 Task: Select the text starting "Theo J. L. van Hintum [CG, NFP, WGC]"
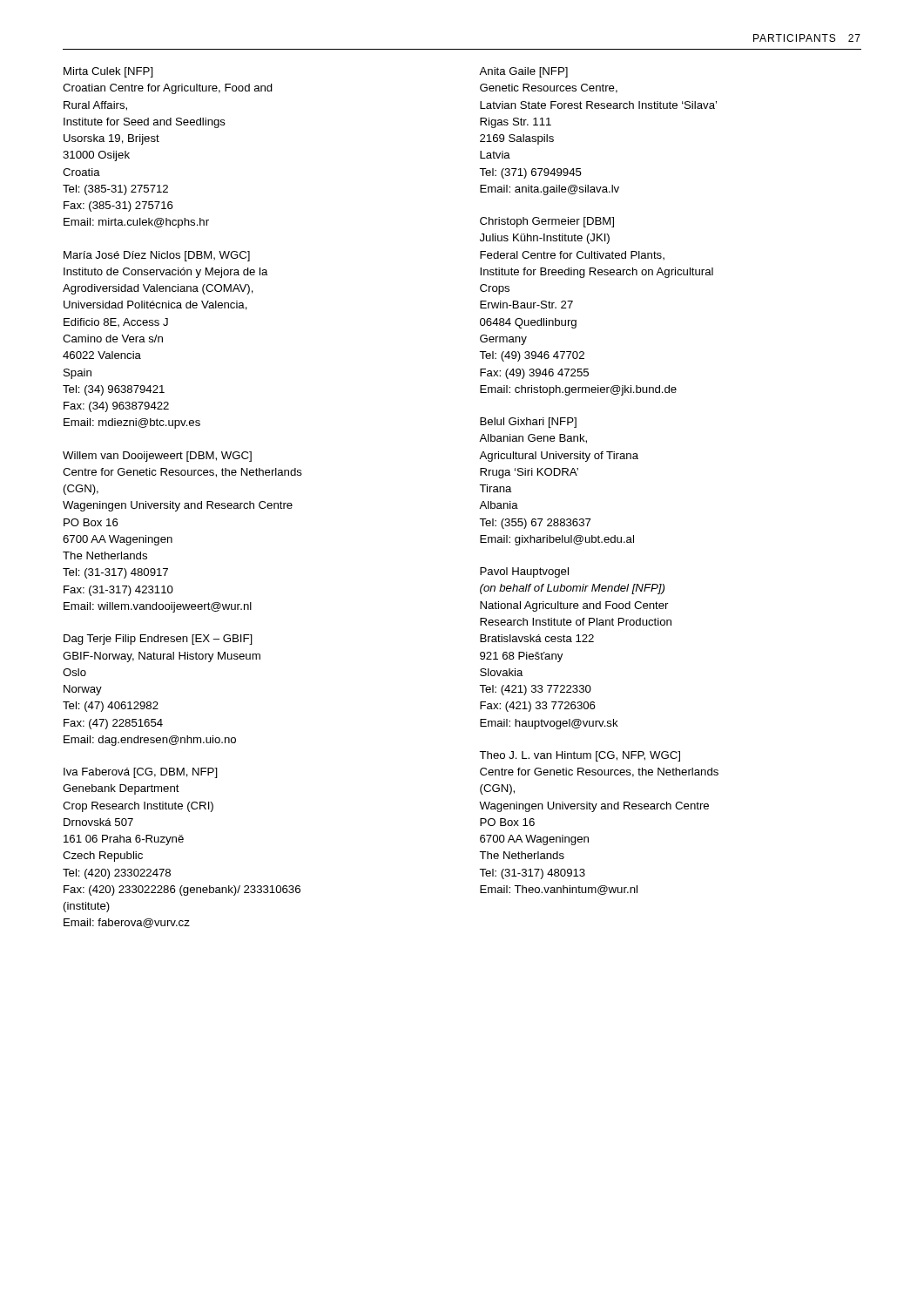tap(580, 756)
